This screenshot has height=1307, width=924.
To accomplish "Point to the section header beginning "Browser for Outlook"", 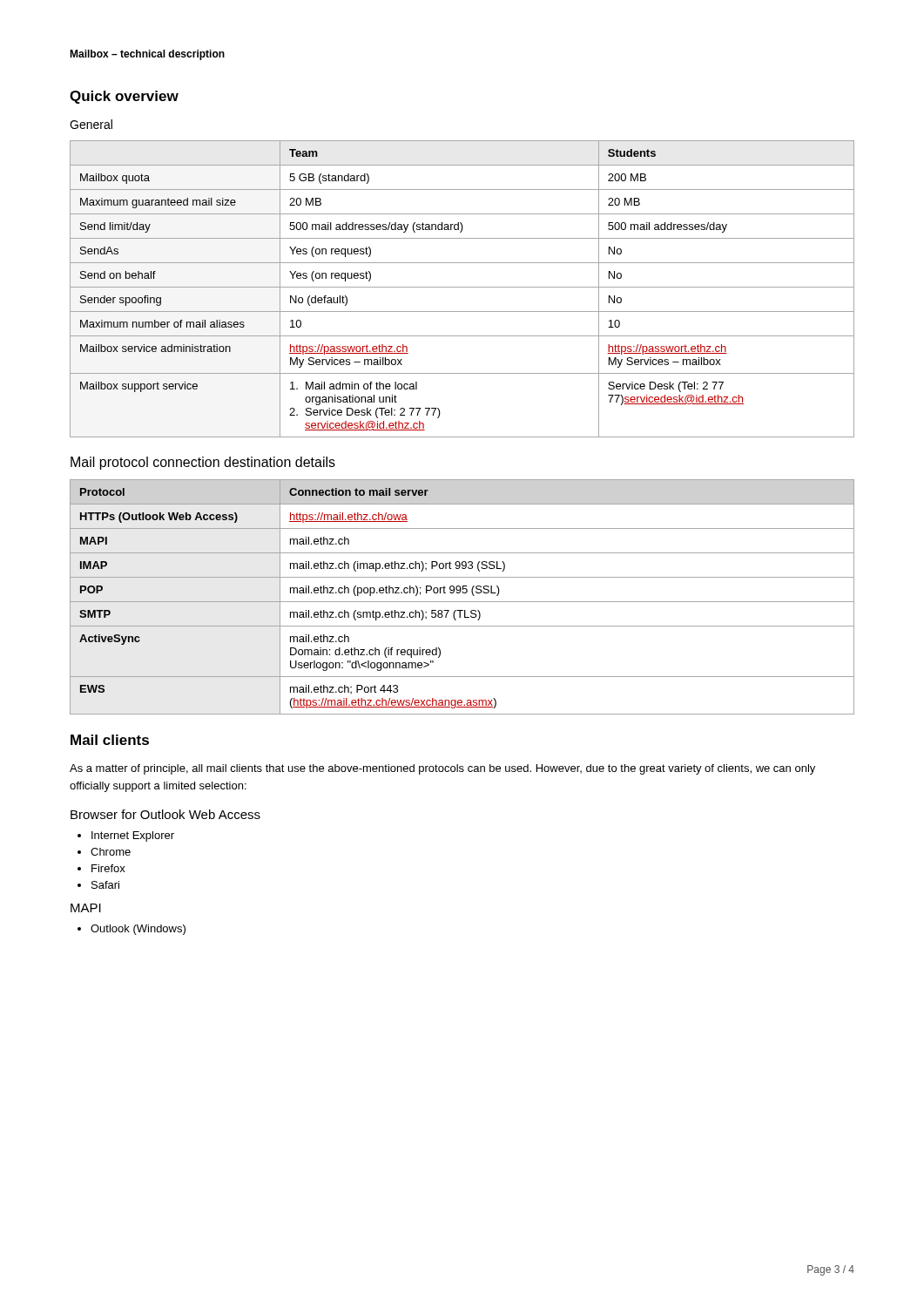I will pos(165,815).
